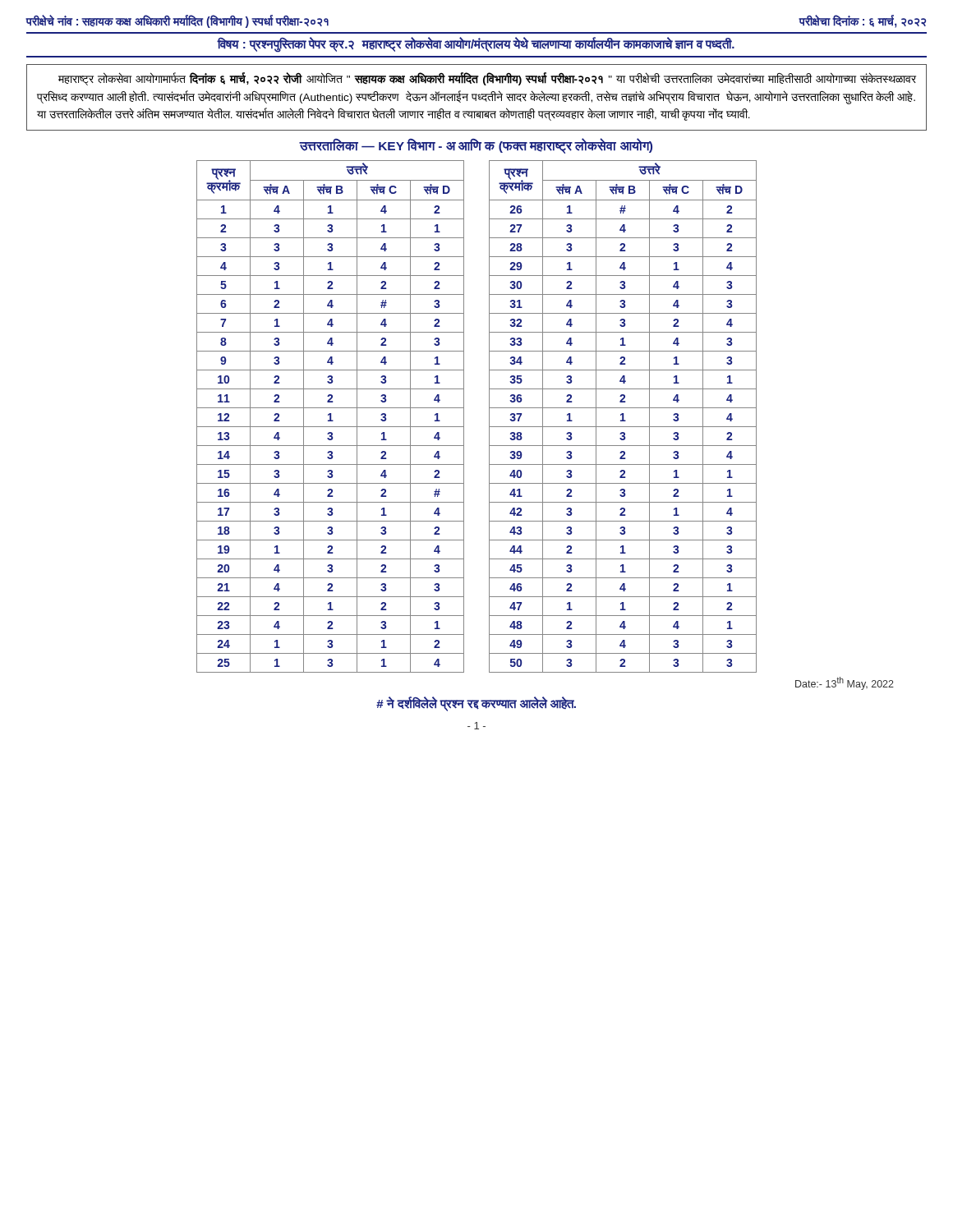Find the title with the text "उत्तरतालिका — KEY विभाग"
The image size is (953, 1232).
coord(476,146)
